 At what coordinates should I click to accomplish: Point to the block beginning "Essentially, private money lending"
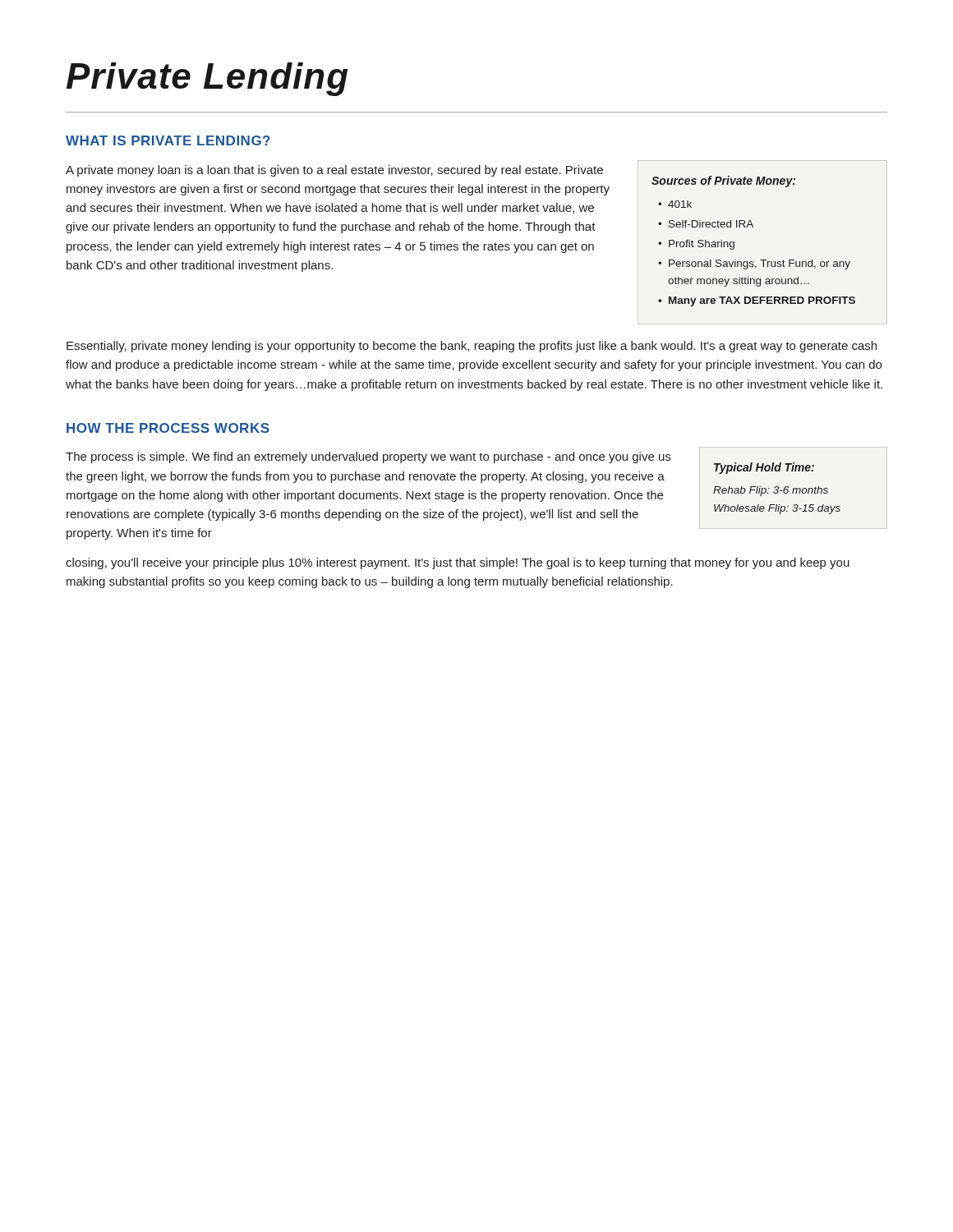(x=475, y=364)
